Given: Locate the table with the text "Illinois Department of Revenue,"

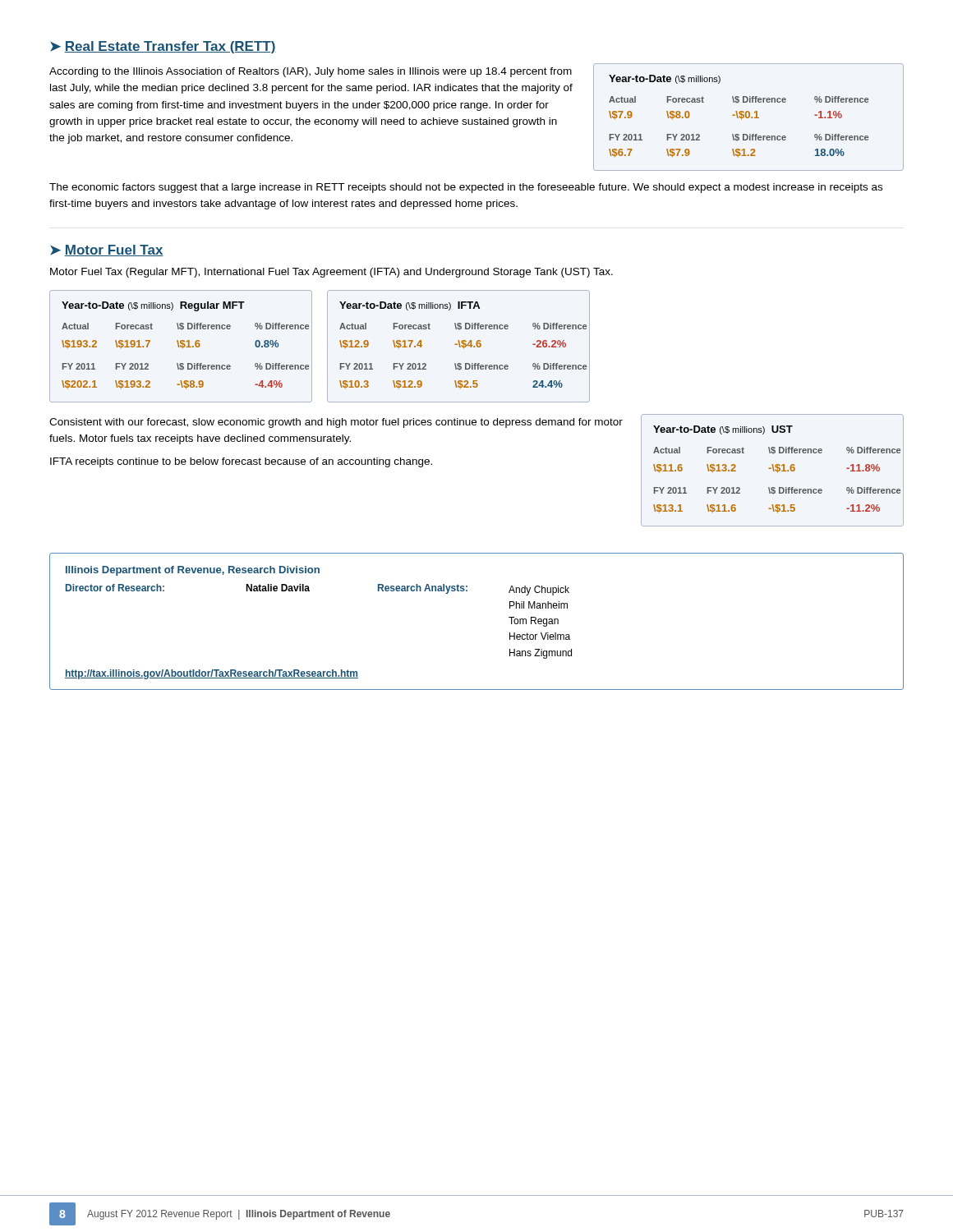Looking at the screenshot, I should click(476, 621).
